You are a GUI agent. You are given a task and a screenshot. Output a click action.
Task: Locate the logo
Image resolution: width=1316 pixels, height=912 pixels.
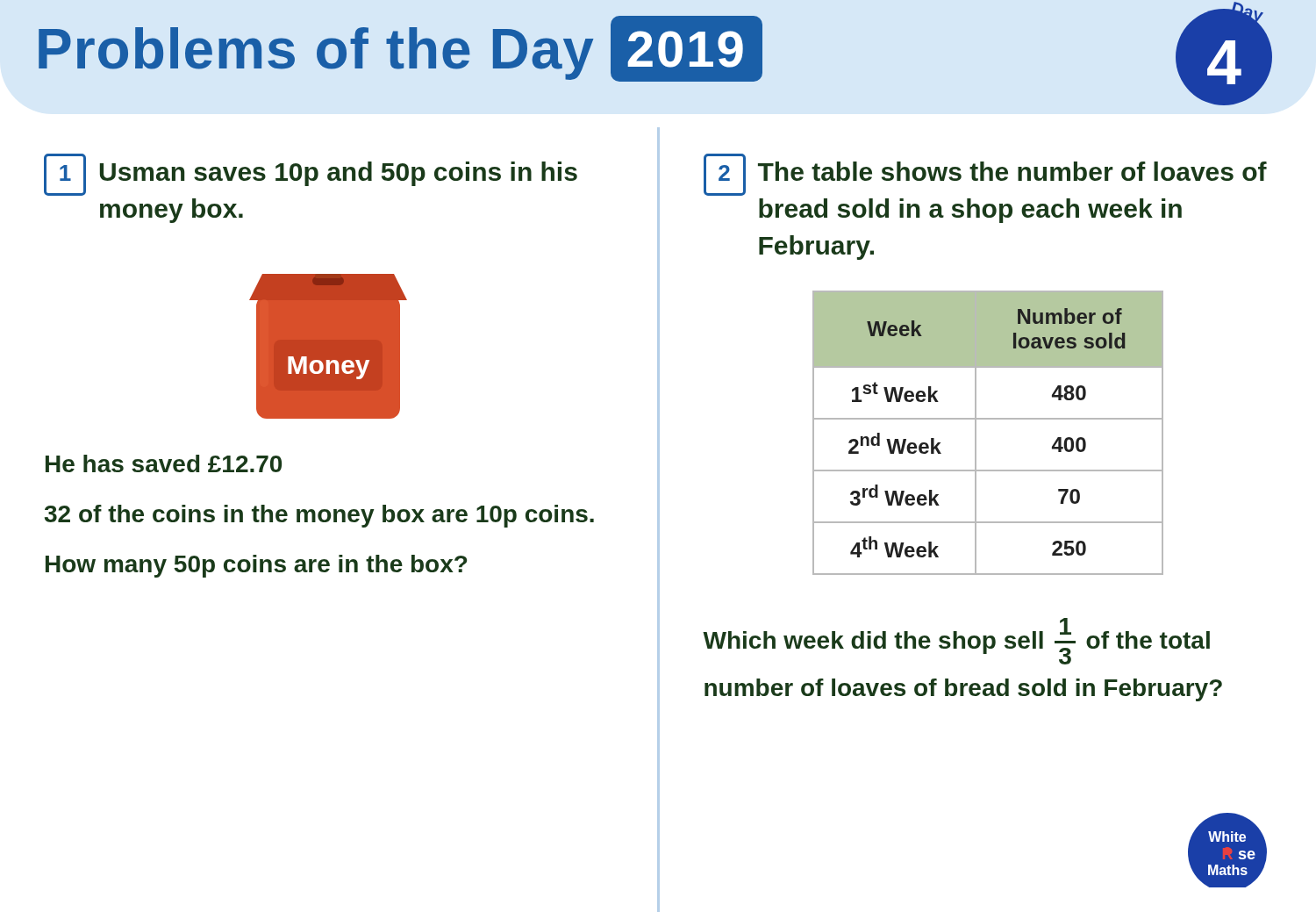(x=1227, y=848)
